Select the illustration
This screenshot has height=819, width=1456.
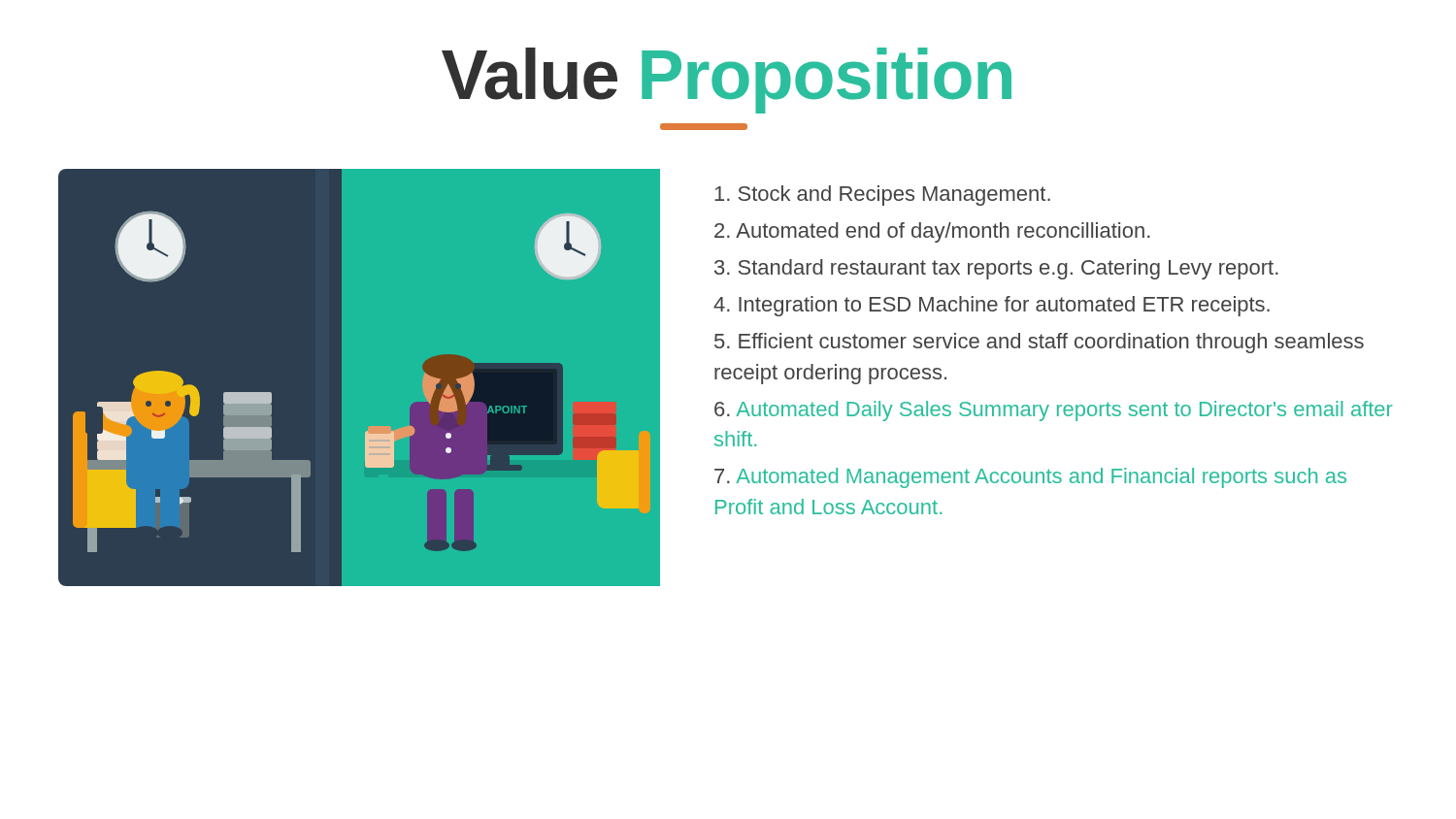(359, 380)
